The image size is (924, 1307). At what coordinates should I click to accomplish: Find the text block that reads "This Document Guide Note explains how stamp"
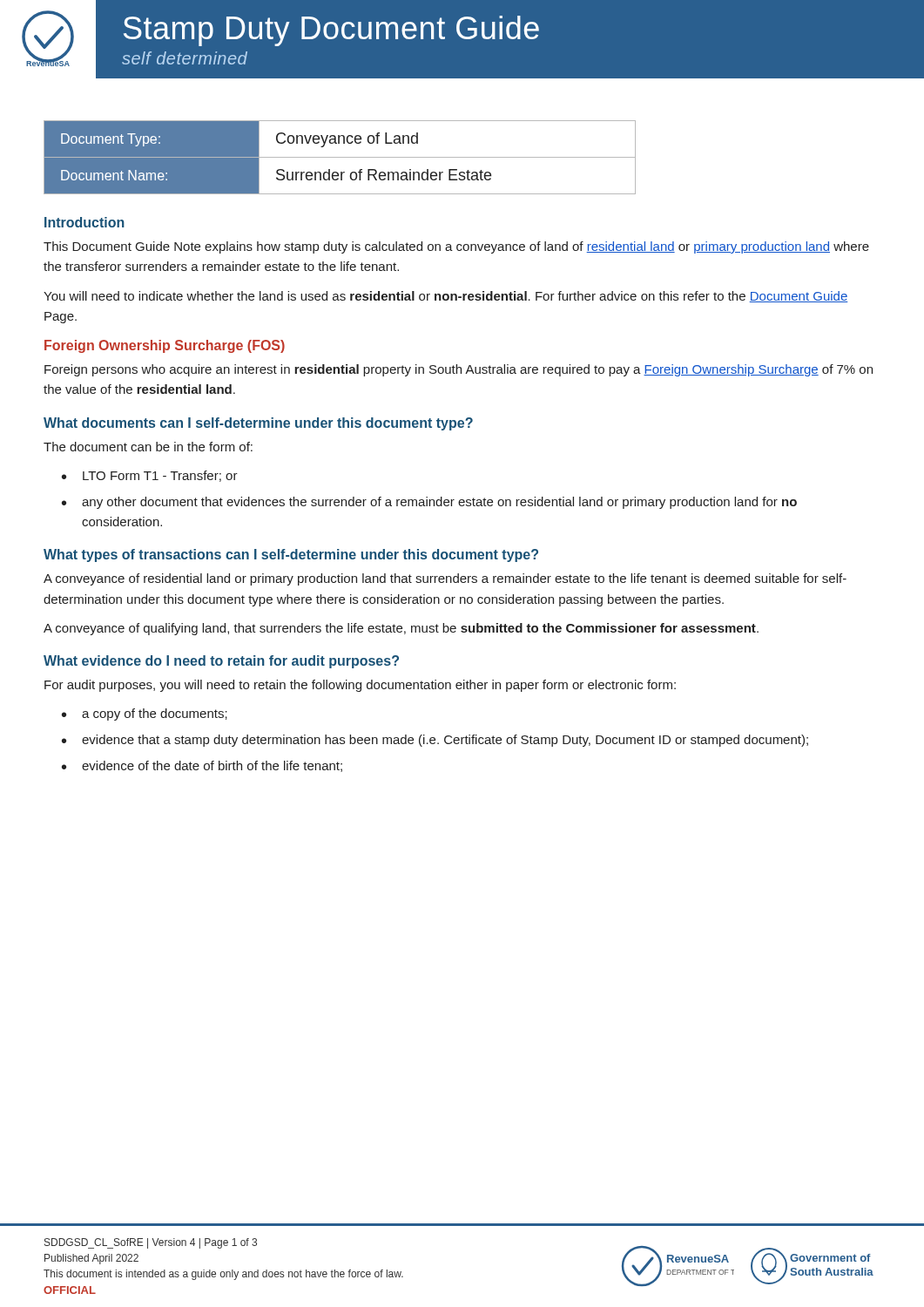[456, 256]
